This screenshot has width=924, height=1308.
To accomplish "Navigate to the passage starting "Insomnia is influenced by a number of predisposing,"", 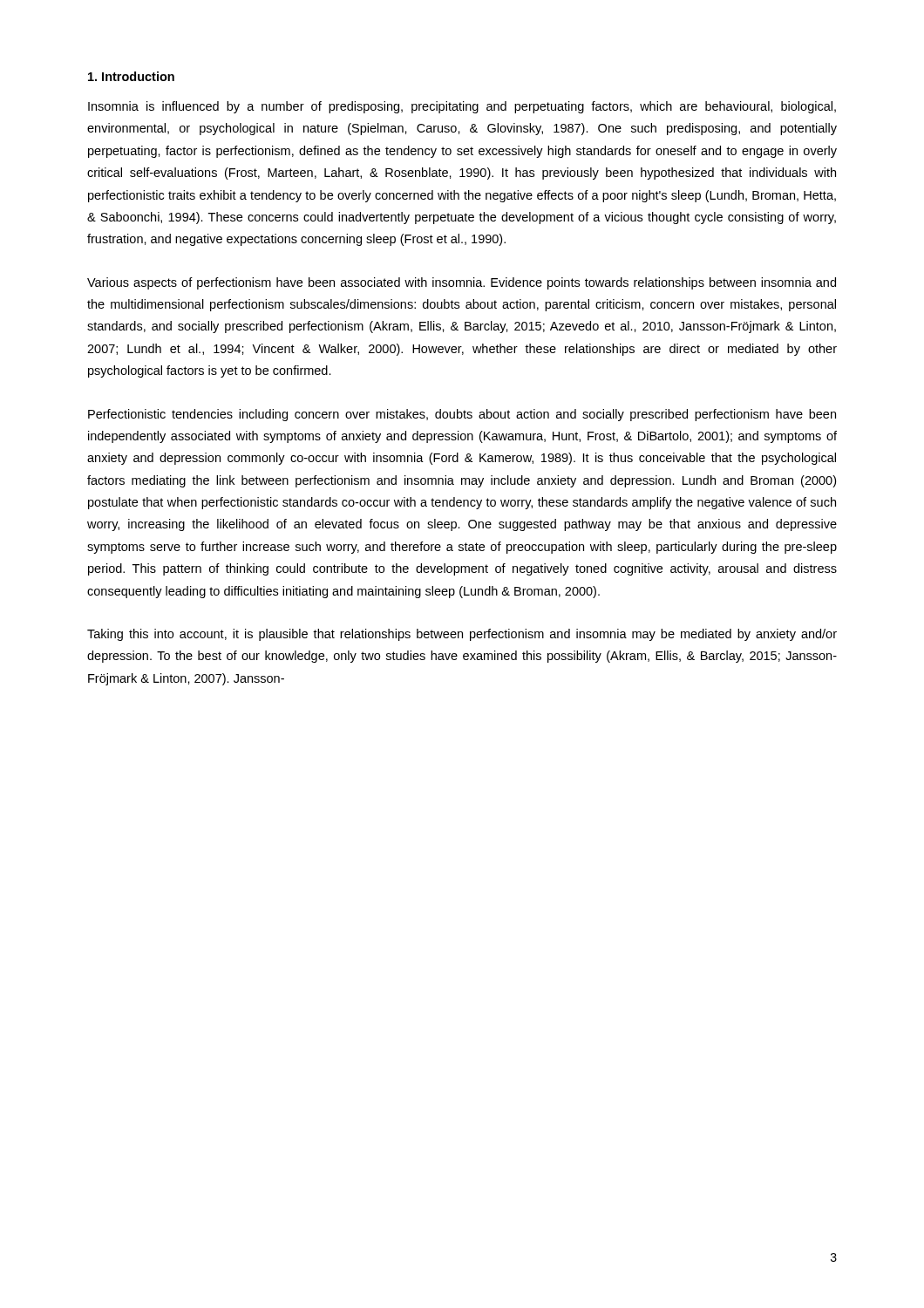I will click(x=462, y=173).
